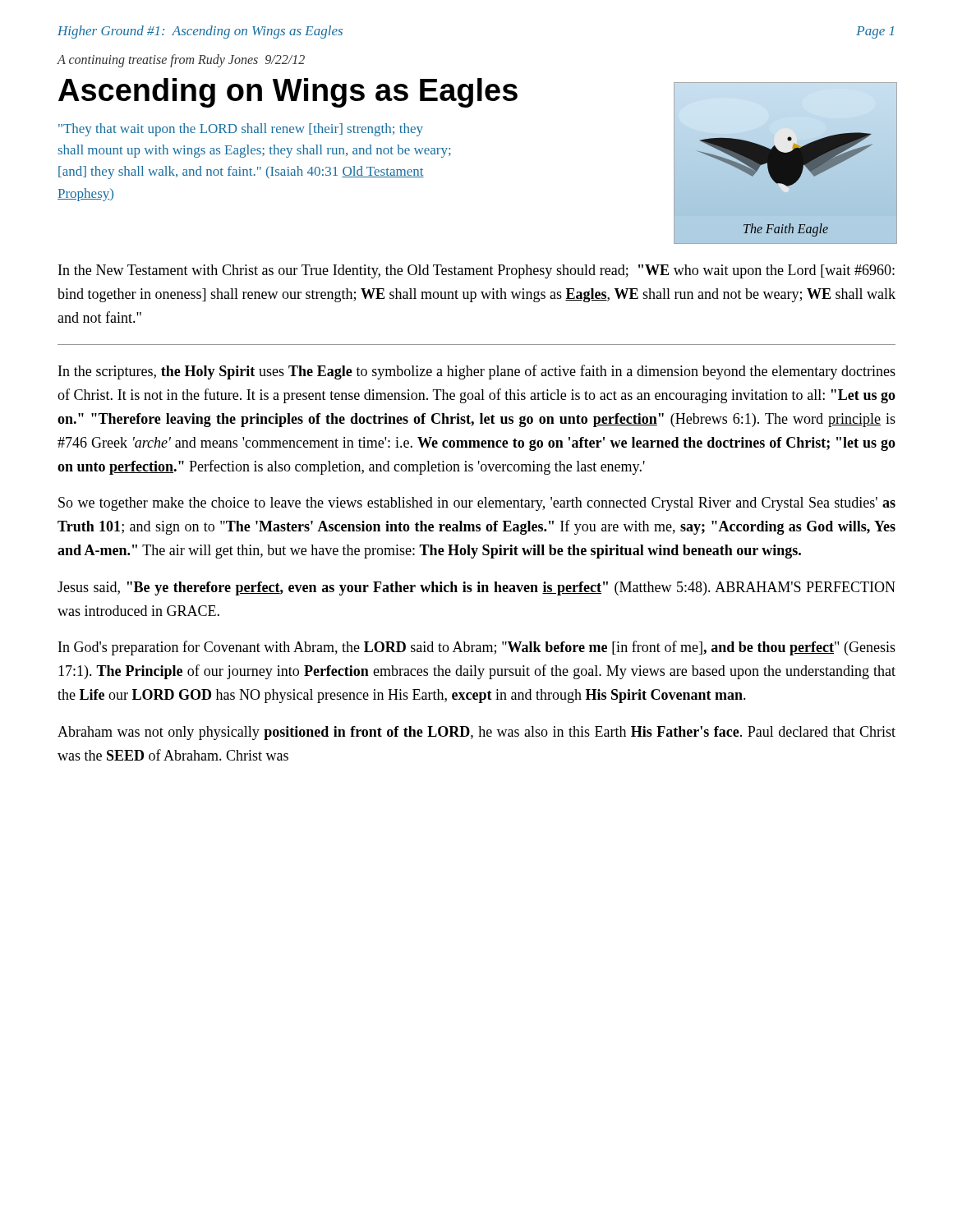Point to the block beginning "Abraham was not only physically positioned in front"
The image size is (953, 1232).
tap(476, 743)
